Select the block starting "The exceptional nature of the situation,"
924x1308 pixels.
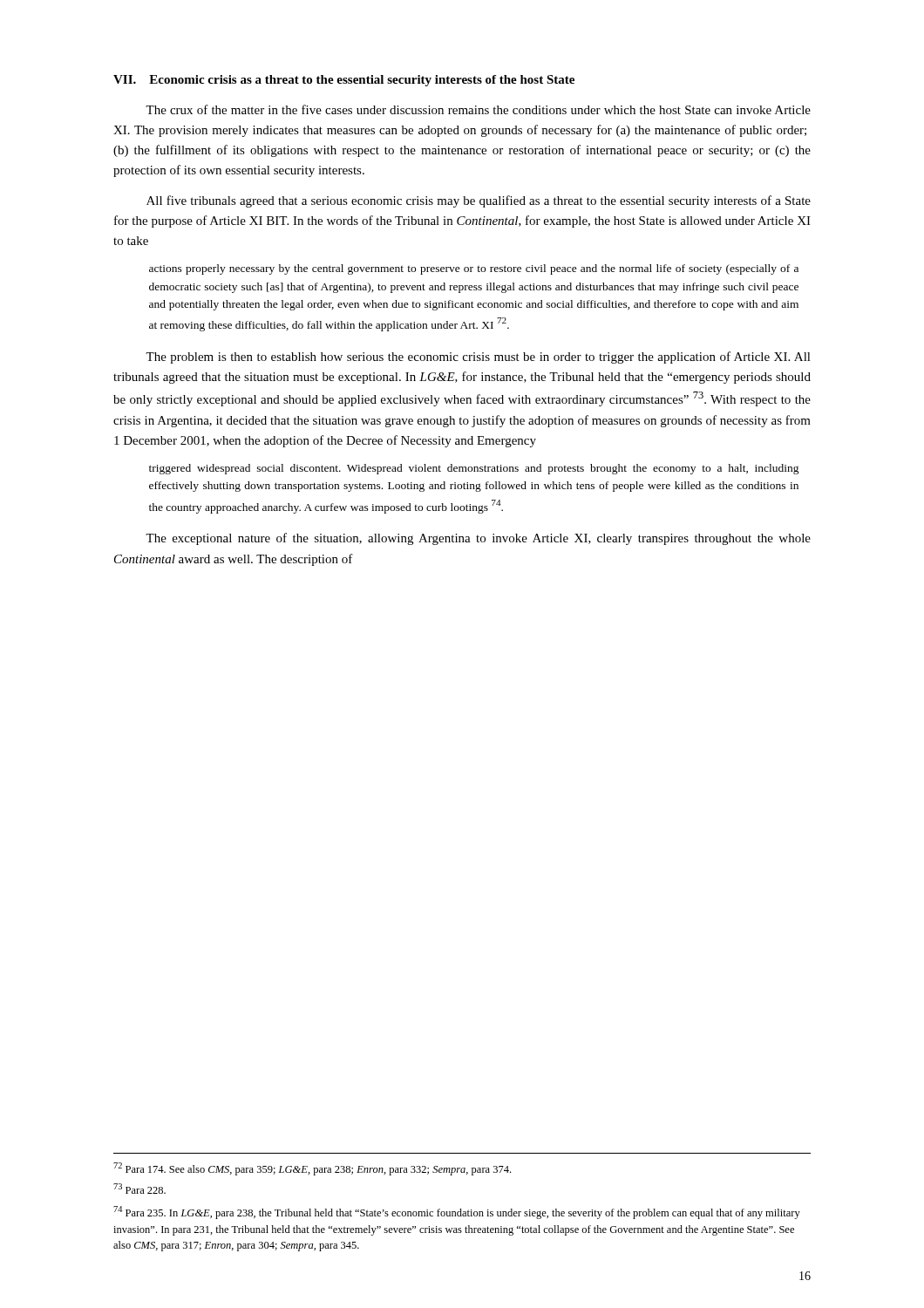coord(462,548)
